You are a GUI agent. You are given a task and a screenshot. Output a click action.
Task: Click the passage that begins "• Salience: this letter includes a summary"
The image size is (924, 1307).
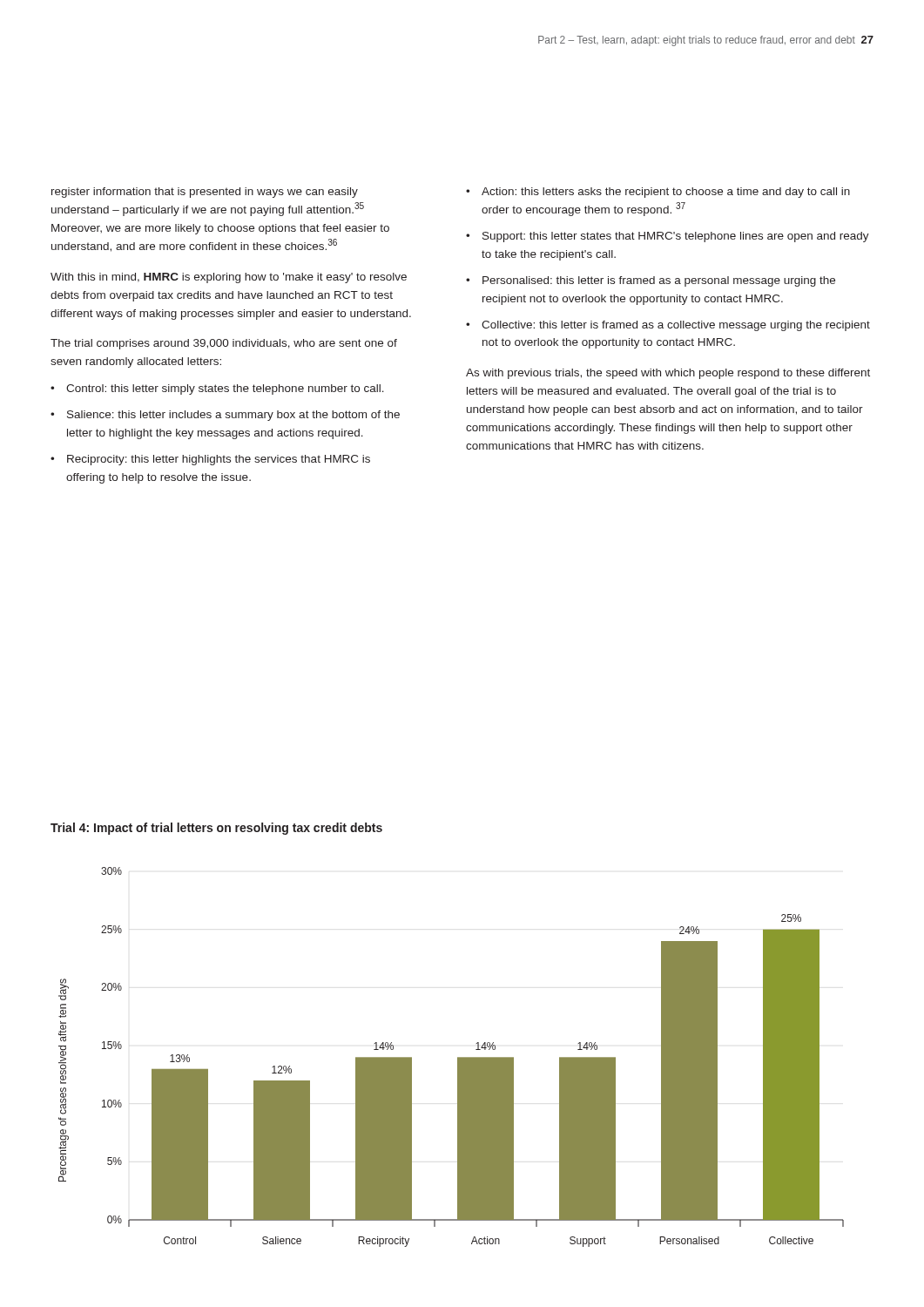(x=225, y=423)
